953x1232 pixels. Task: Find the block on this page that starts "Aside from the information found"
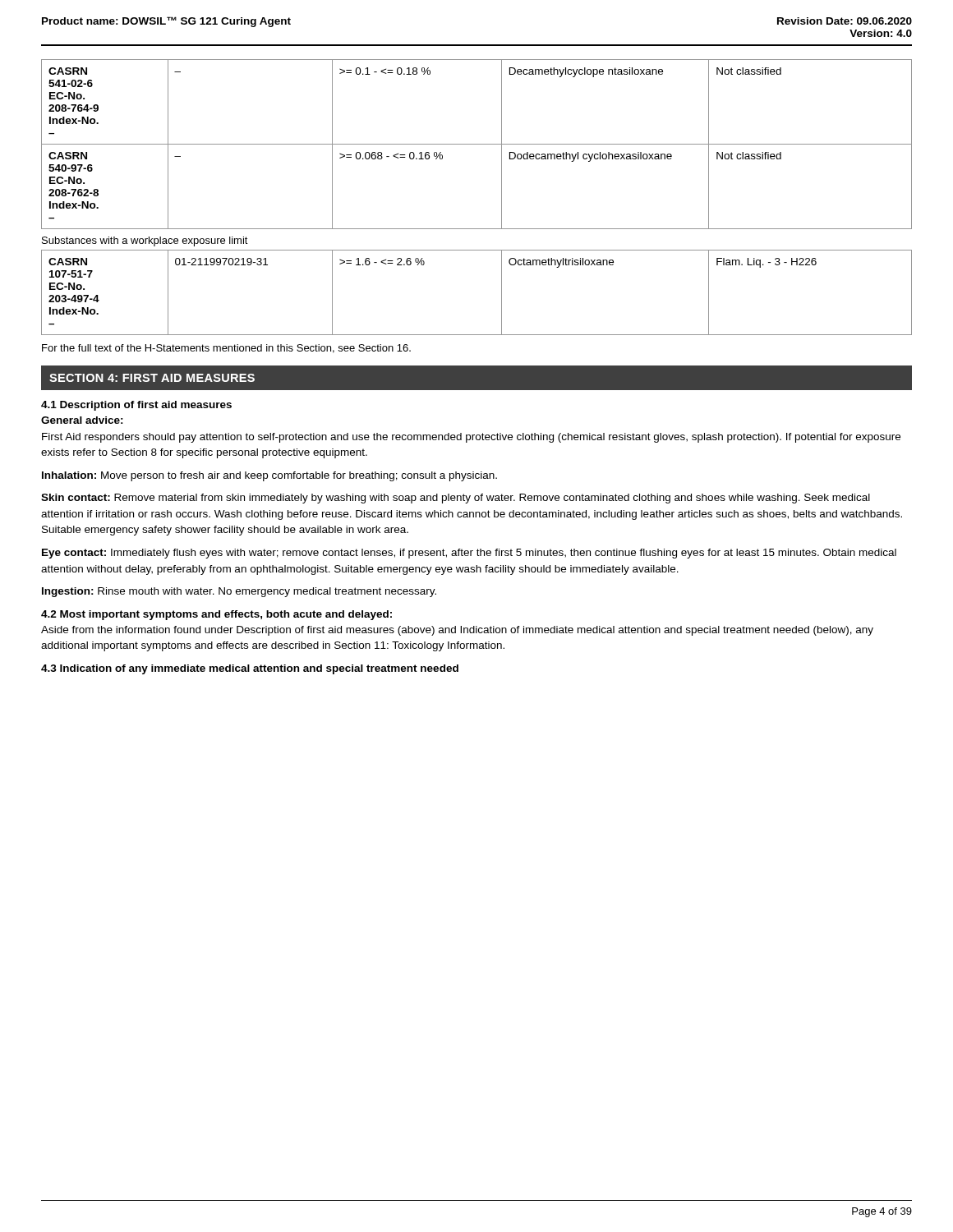click(x=457, y=637)
